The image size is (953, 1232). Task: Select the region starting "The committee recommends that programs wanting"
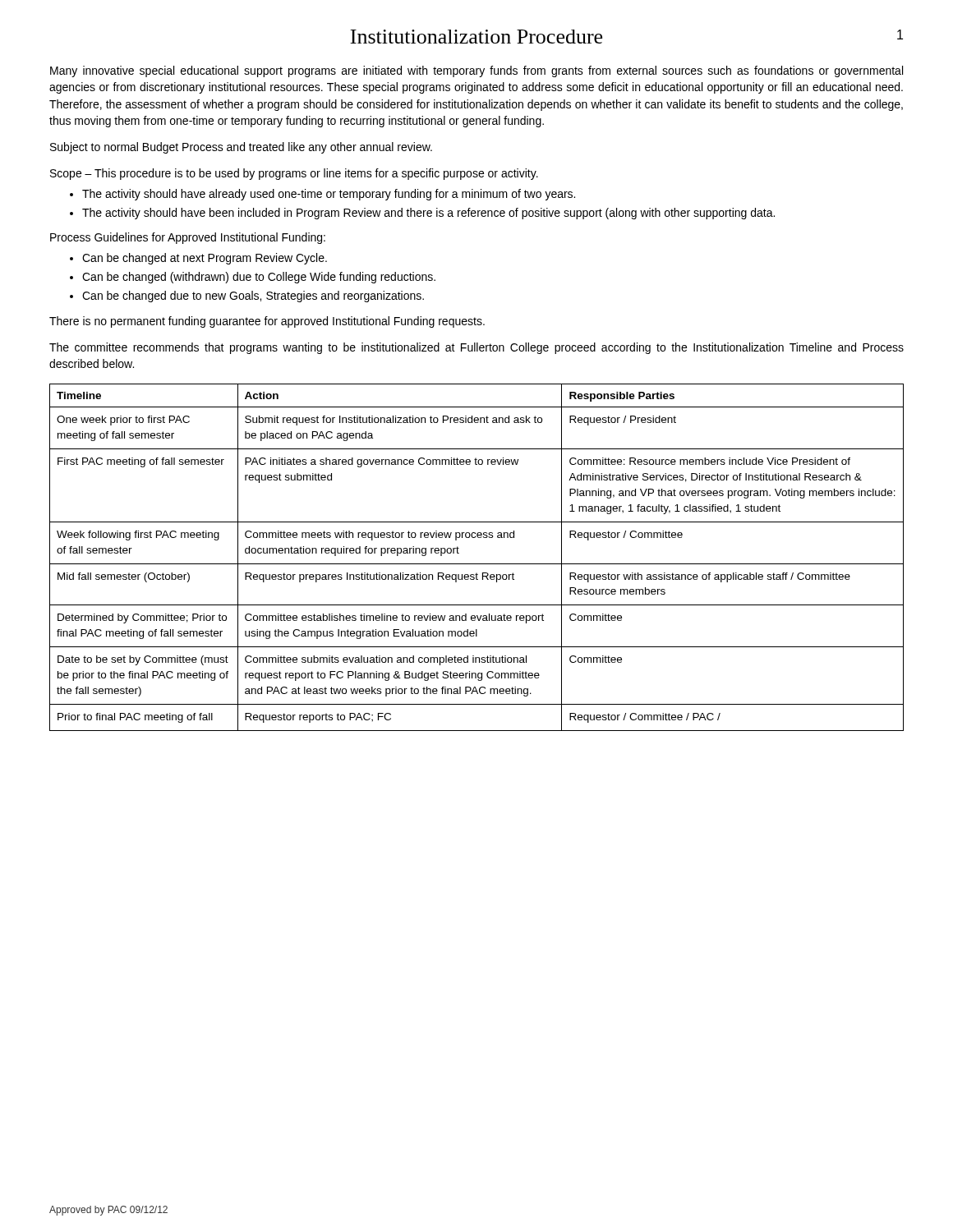[476, 356]
